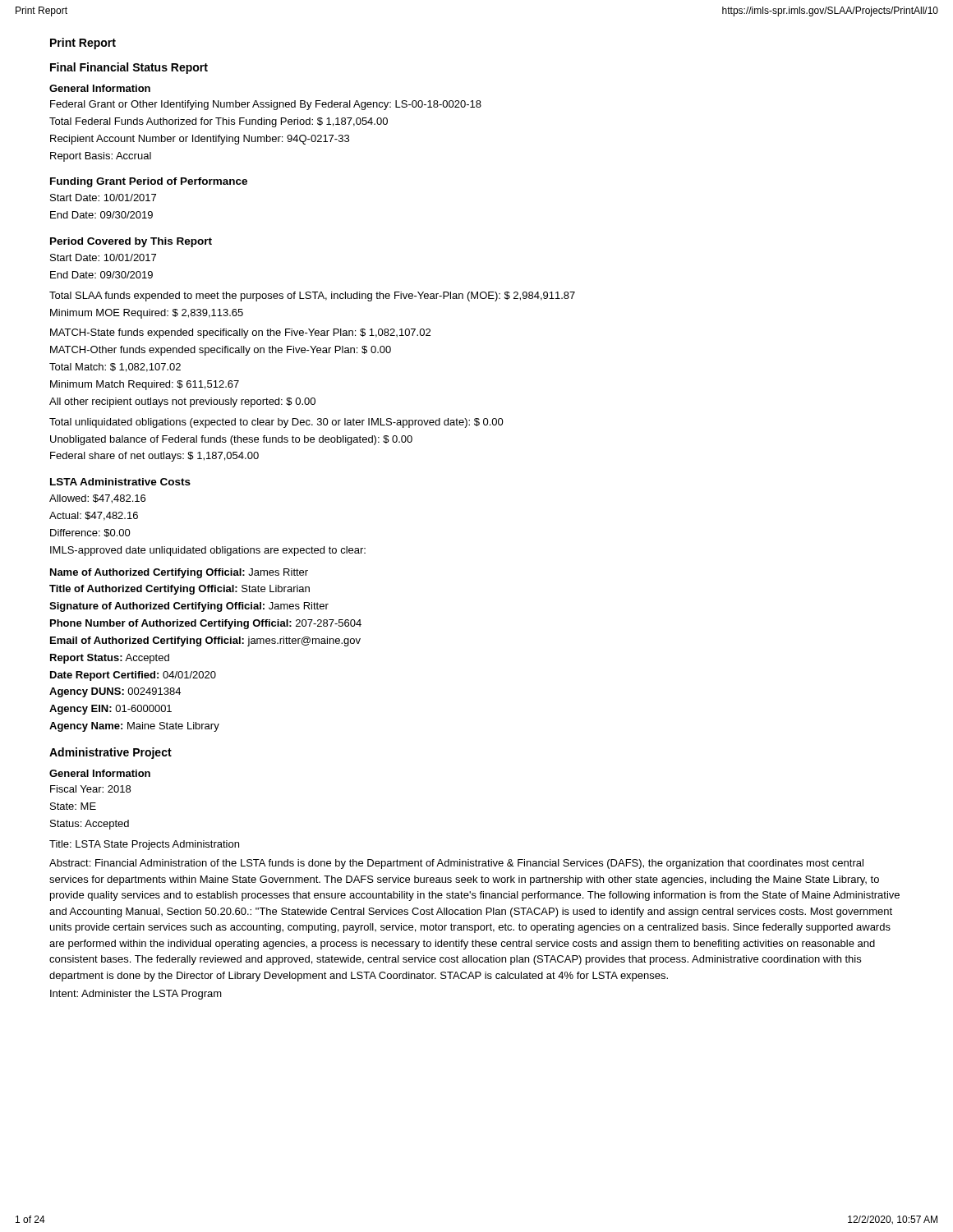Image resolution: width=953 pixels, height=1232 pixels.
Task: Navigate to the text starting "Name of Authorized Certifying"
Action: (x=179, y=572)
